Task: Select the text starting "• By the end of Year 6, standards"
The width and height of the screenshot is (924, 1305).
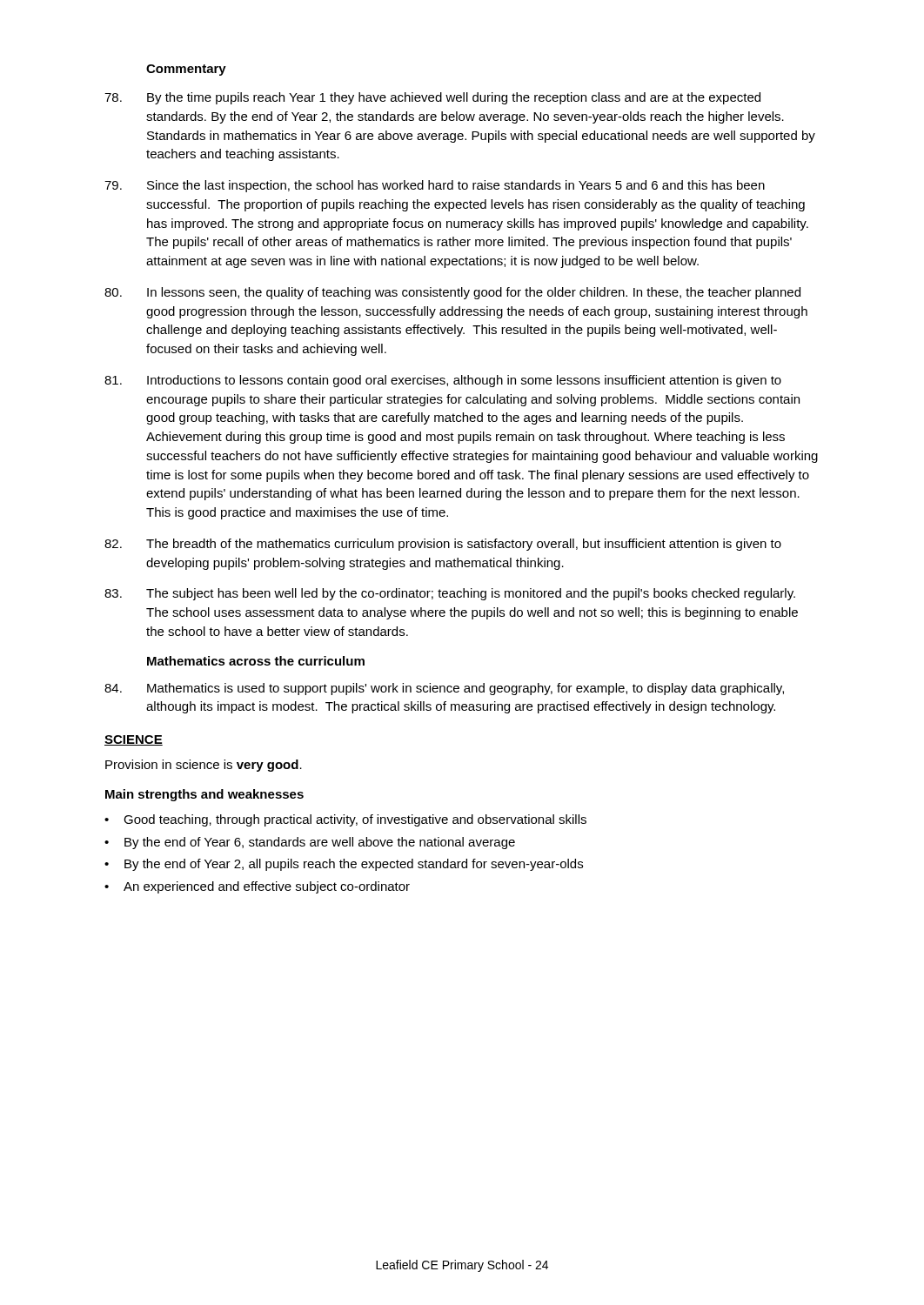Action: tap(310, 842)
